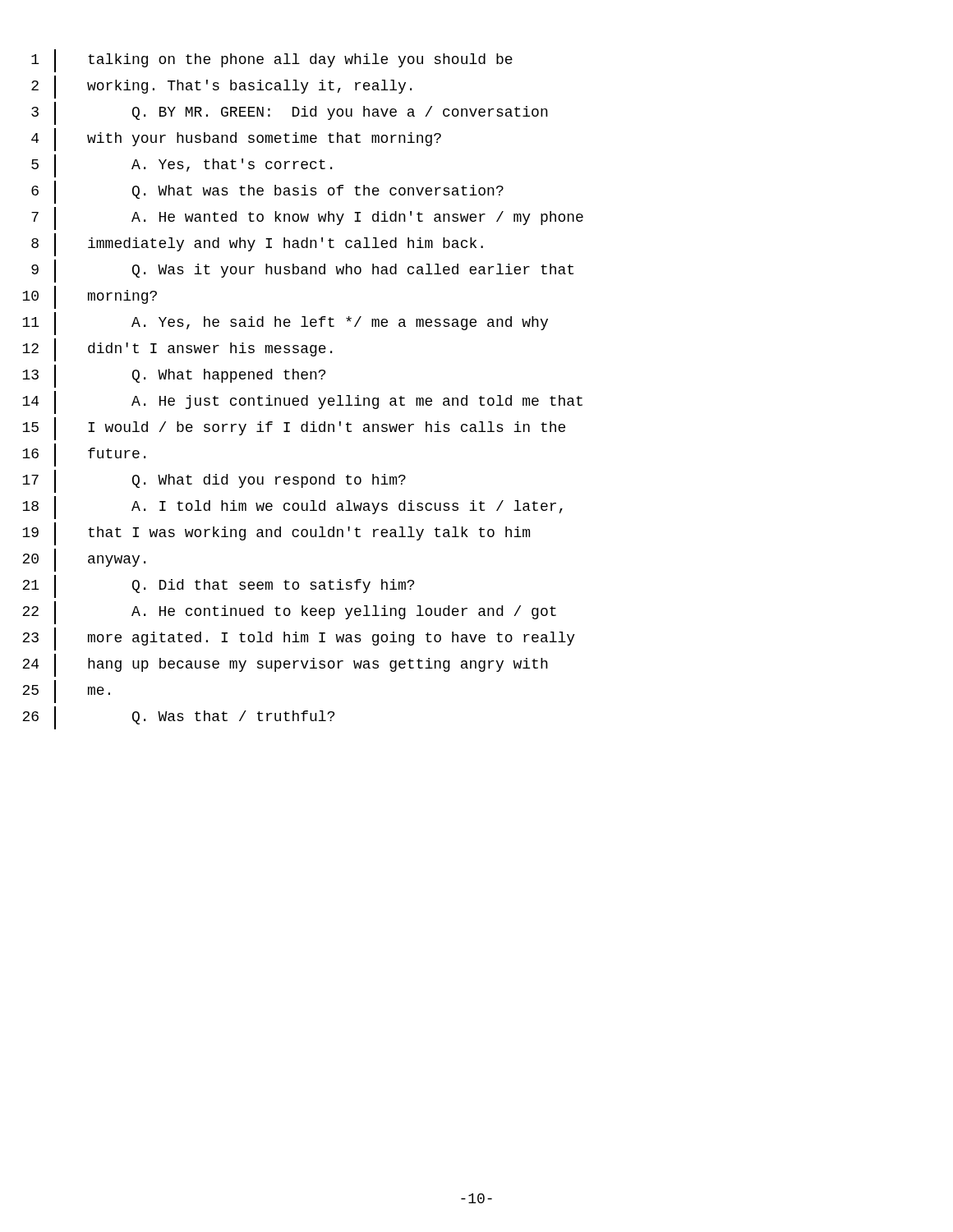Click on the list item that reads "4 with your husband sometime that"
Viewport: 953px width, 1232px height.
pyautogui.click(x=236, y=140)
